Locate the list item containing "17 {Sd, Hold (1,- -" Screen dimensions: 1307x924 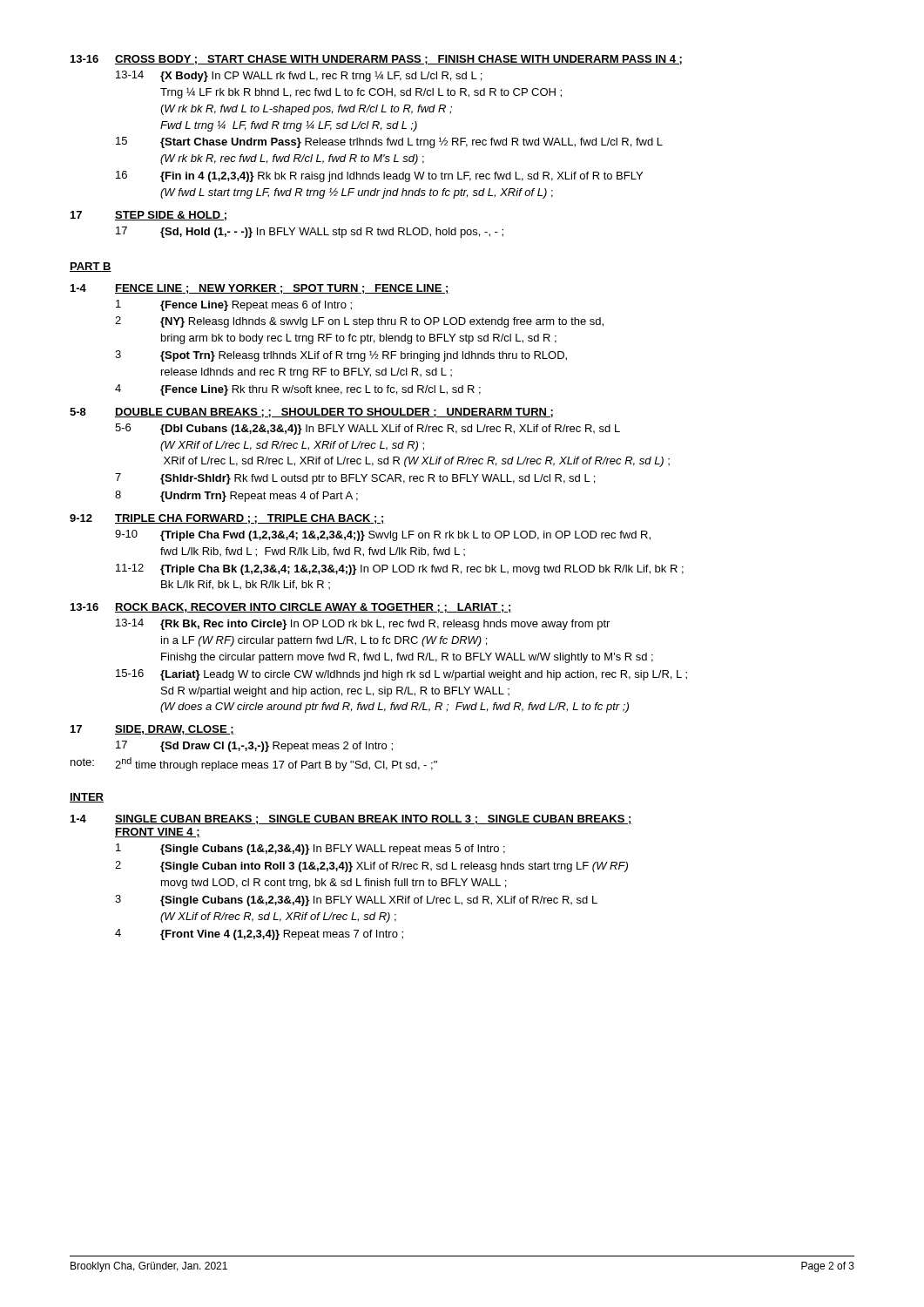(x=462, y=232)
